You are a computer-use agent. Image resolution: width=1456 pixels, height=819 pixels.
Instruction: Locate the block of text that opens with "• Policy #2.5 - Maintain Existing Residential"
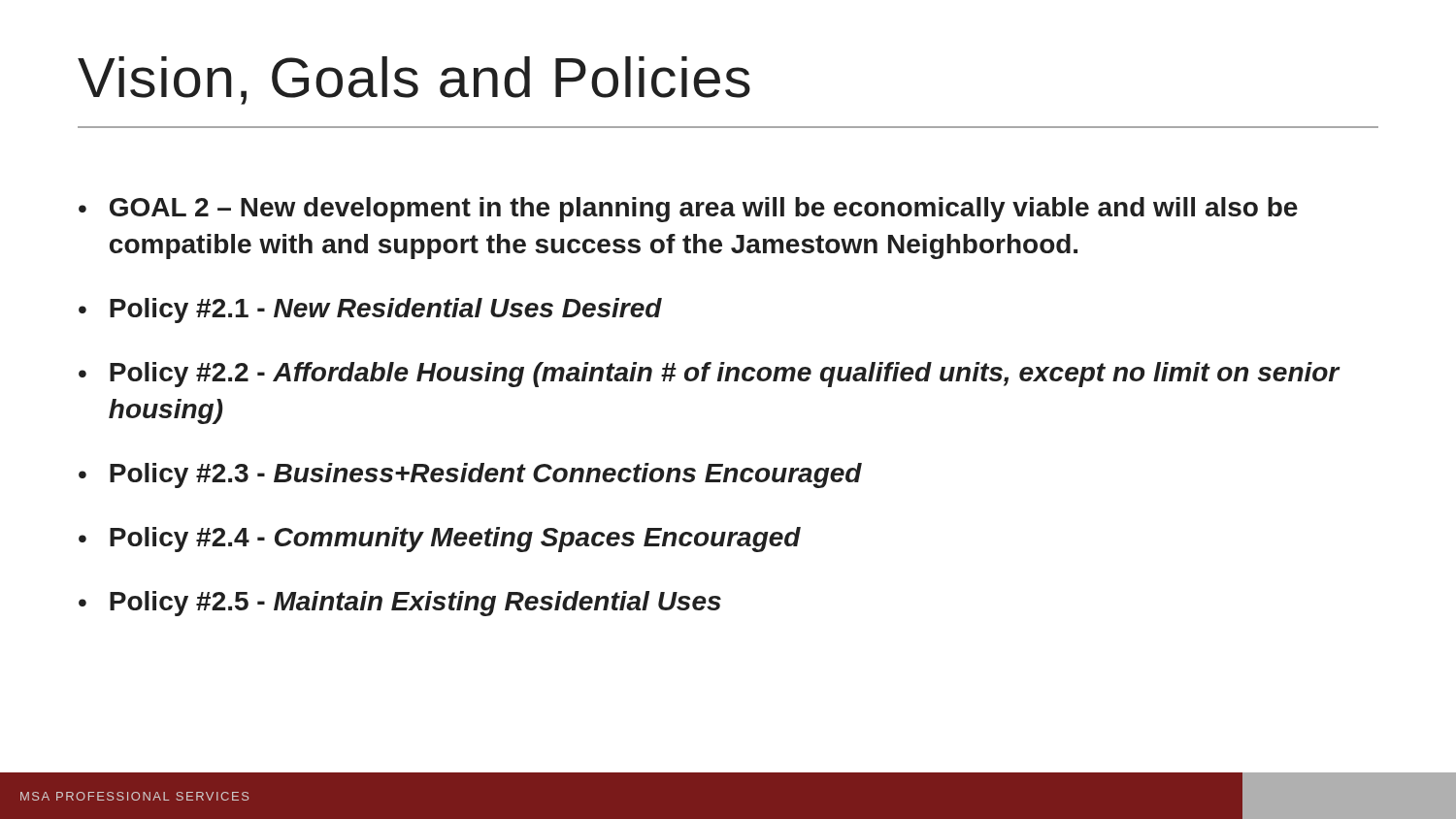400,602
